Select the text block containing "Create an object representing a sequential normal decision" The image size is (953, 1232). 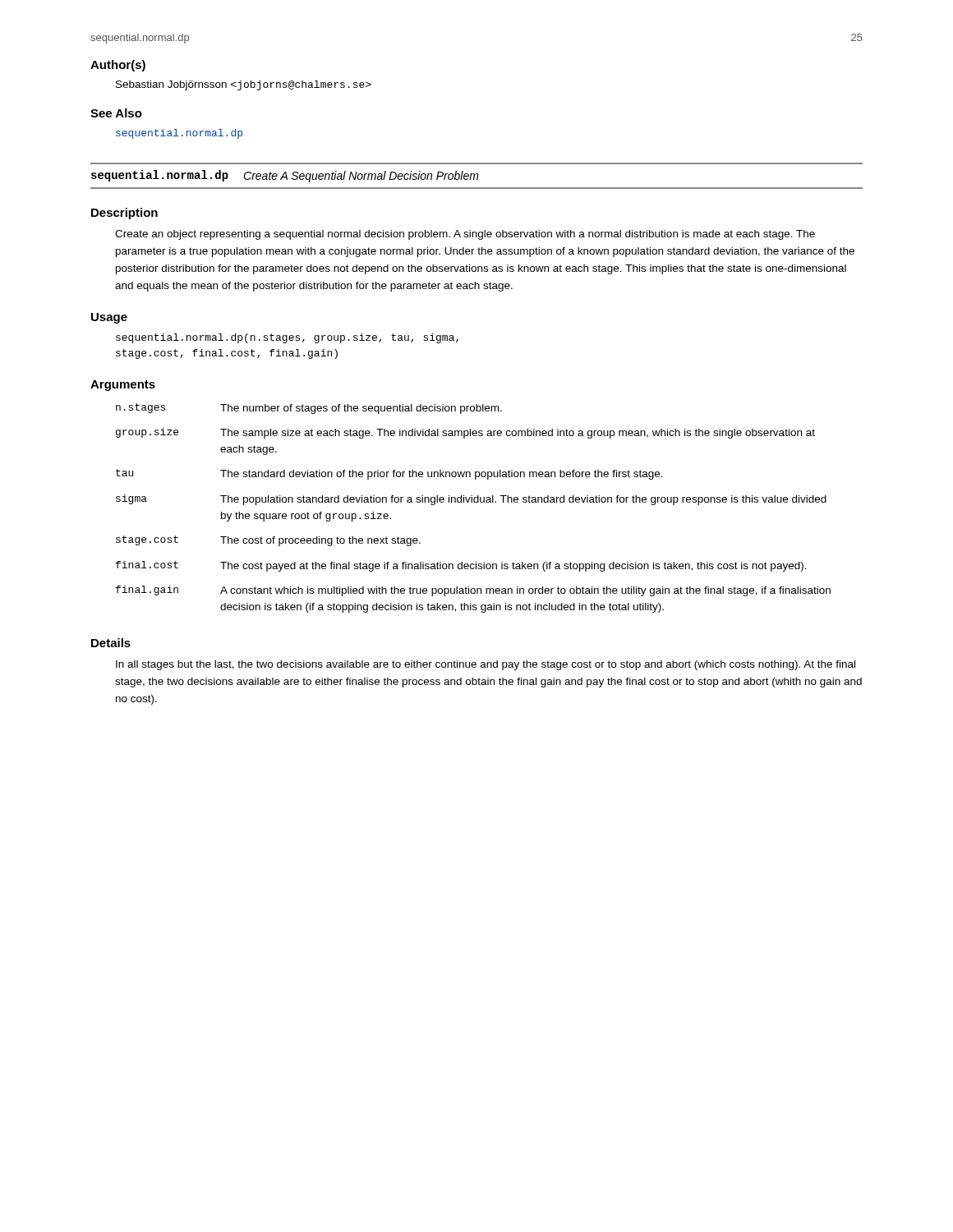(485, 259)
